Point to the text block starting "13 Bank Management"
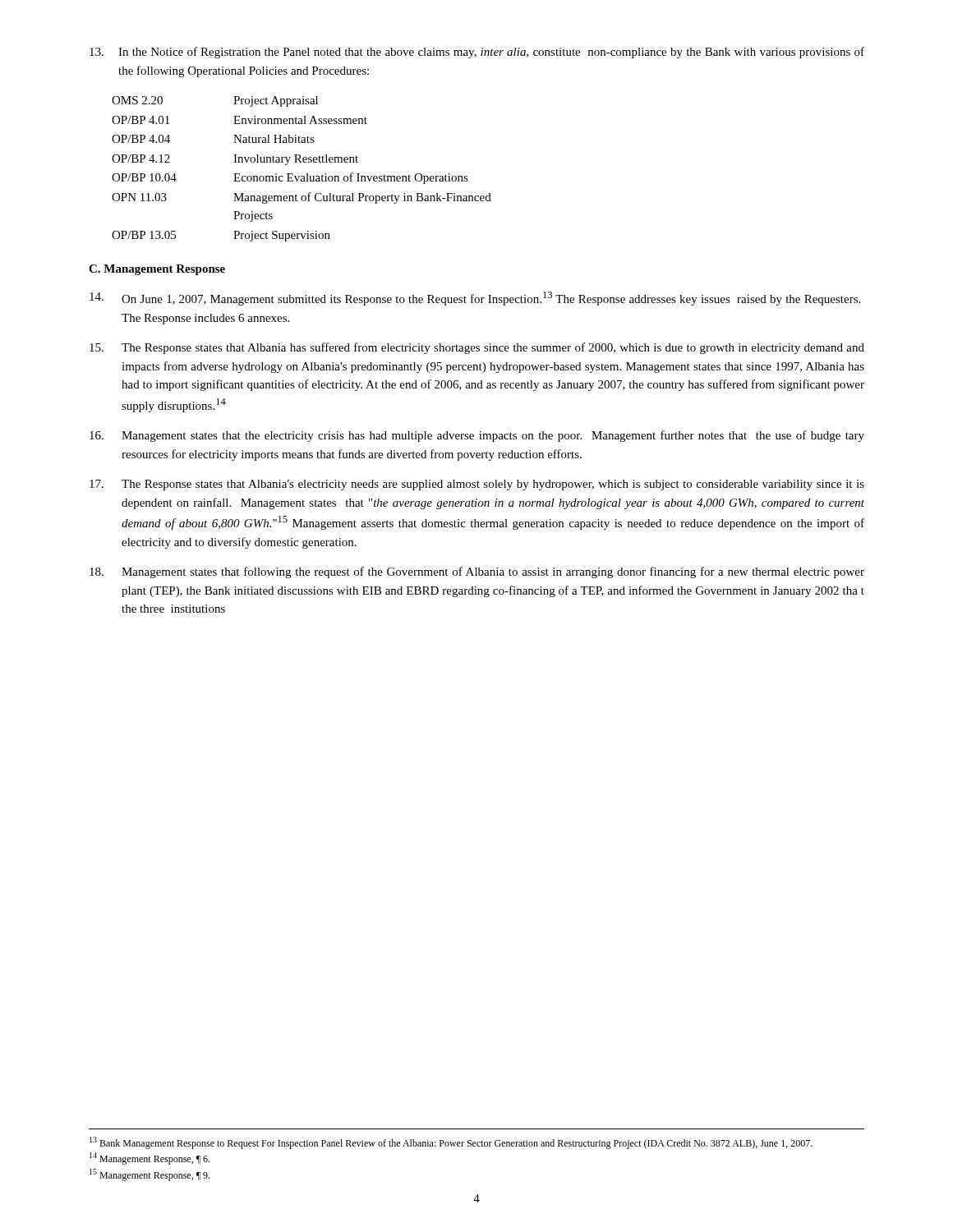 click(x=451, y=1142)
